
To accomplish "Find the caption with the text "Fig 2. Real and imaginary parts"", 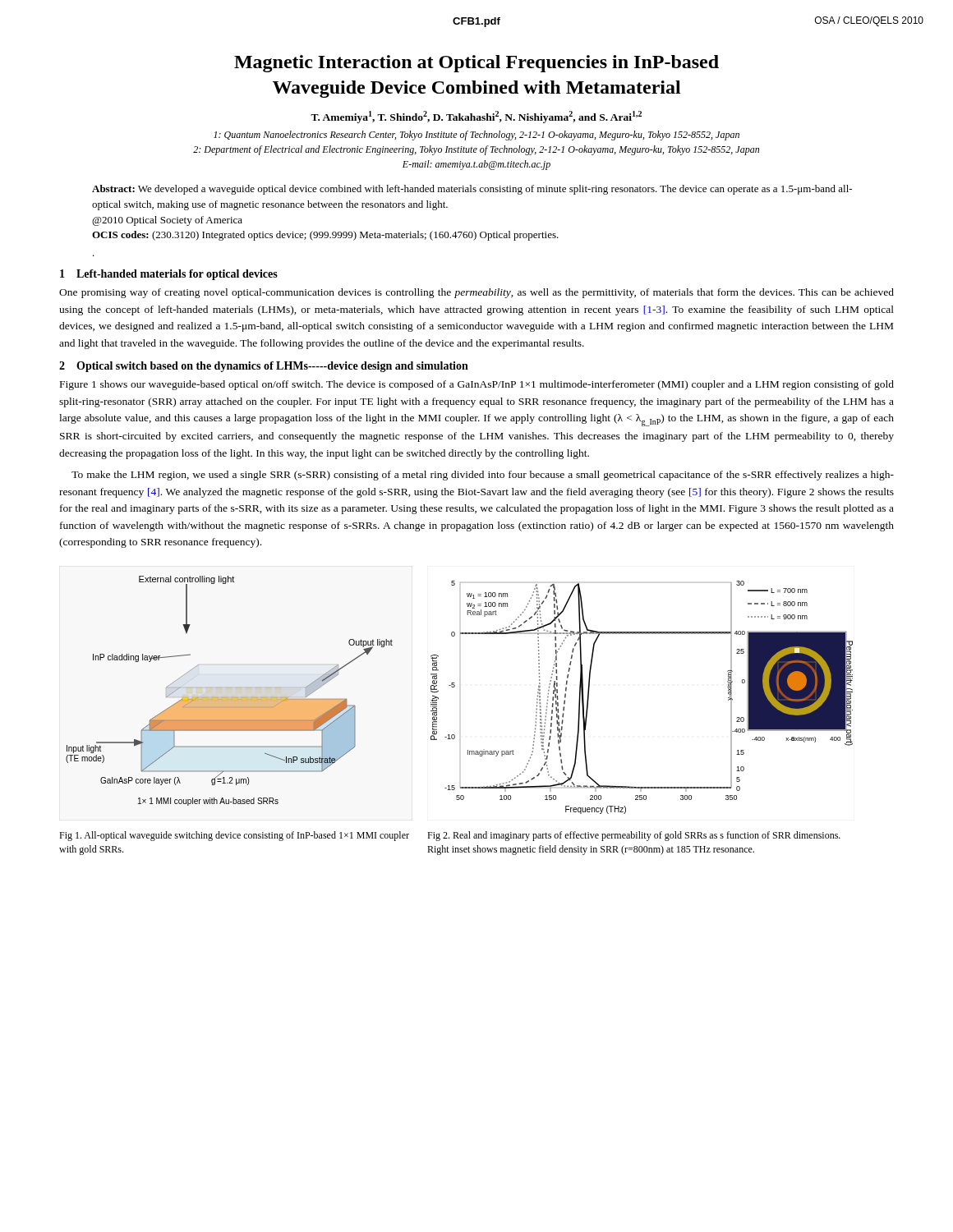I will (634, 842).
